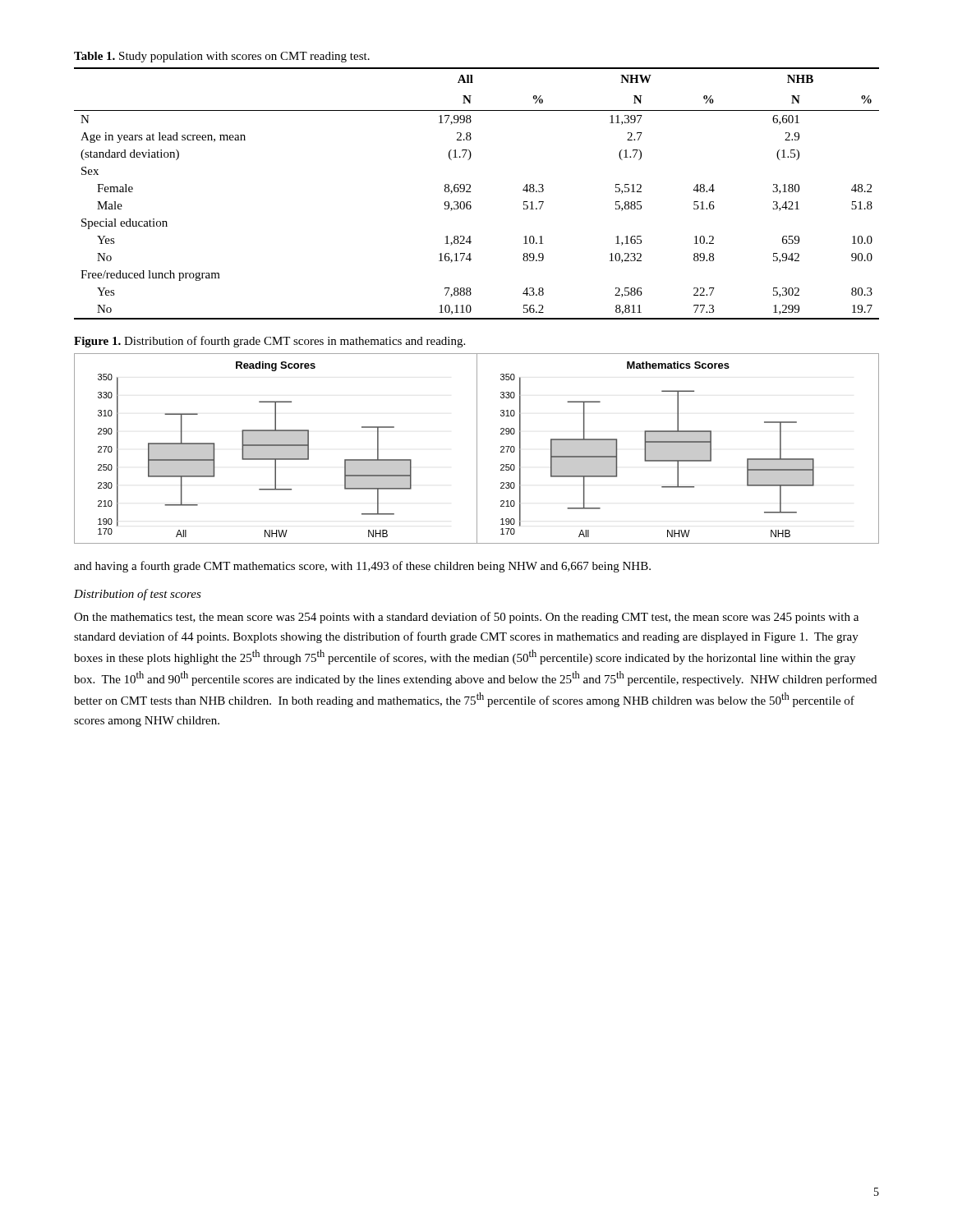Locate the passage starting "Figure 1. Distribution of fourth"

[270, 341]
